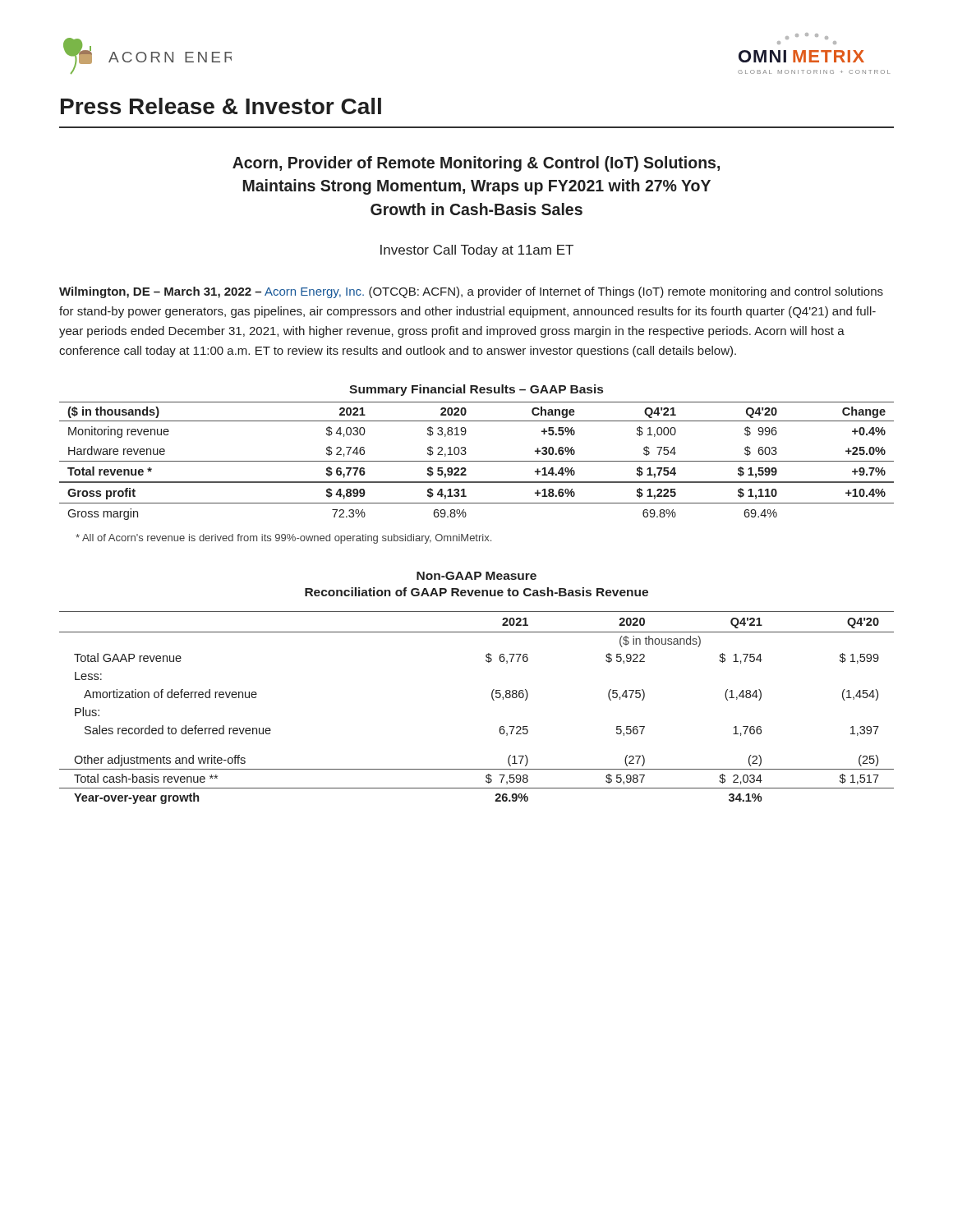The height and width of the screenshot is (1232, 953).
Task: Click on the text block starting "Wilmington, DE – March 31, 2022 –"
Action: click(x=471, y=321)
